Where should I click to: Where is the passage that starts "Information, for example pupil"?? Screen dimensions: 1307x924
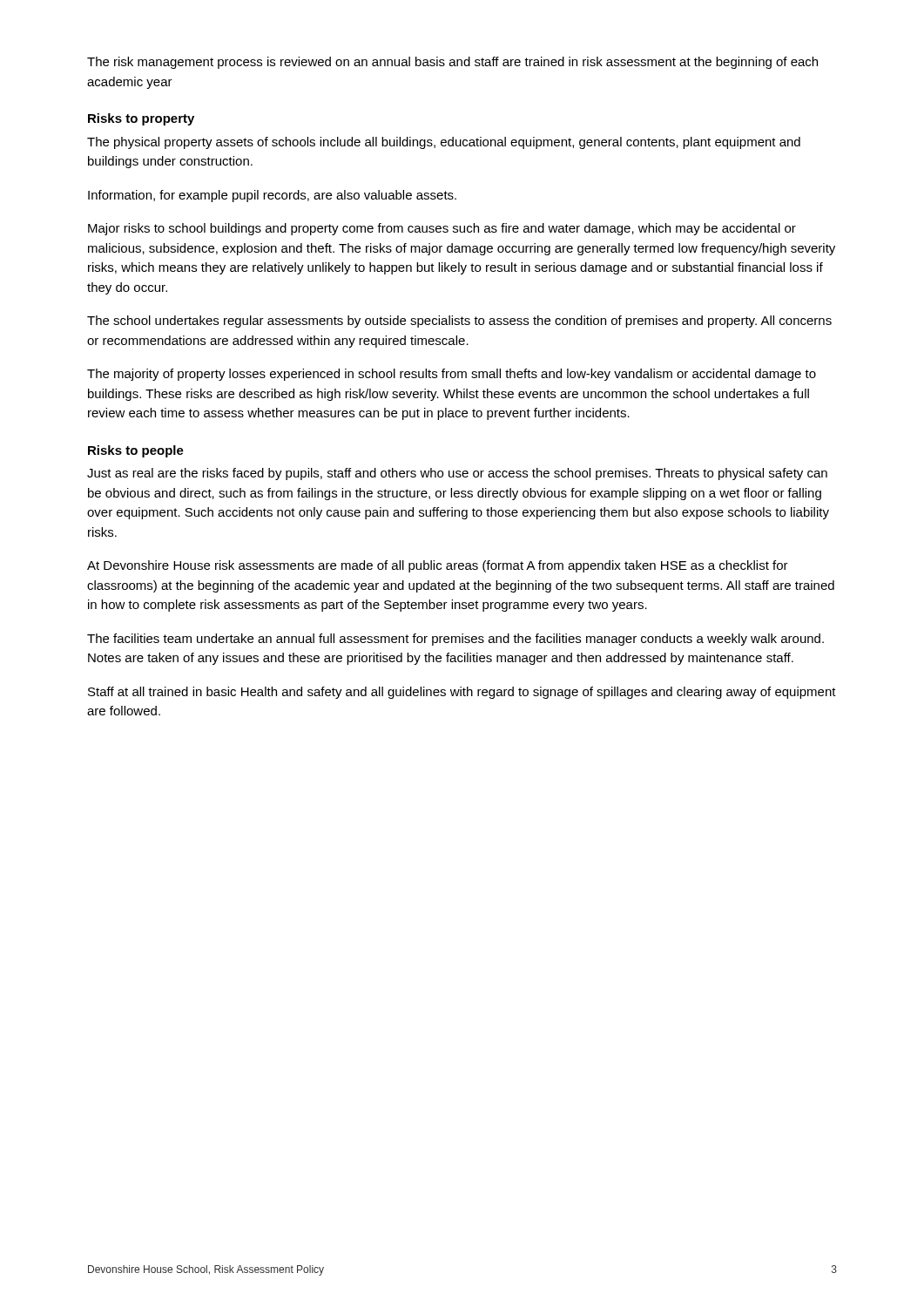[x=272, y=194]
